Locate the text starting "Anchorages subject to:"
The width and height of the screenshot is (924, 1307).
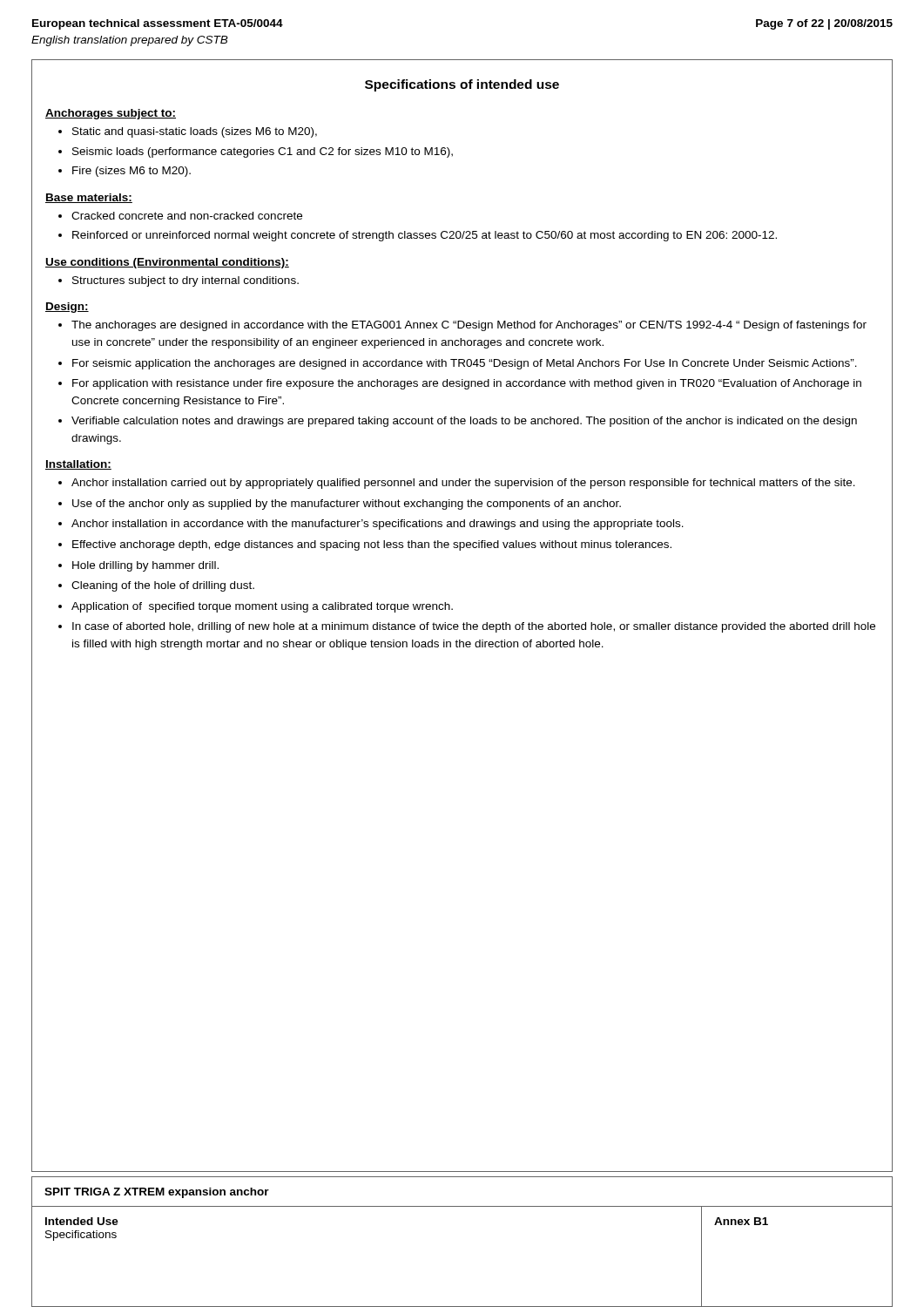tap(111, 113)
